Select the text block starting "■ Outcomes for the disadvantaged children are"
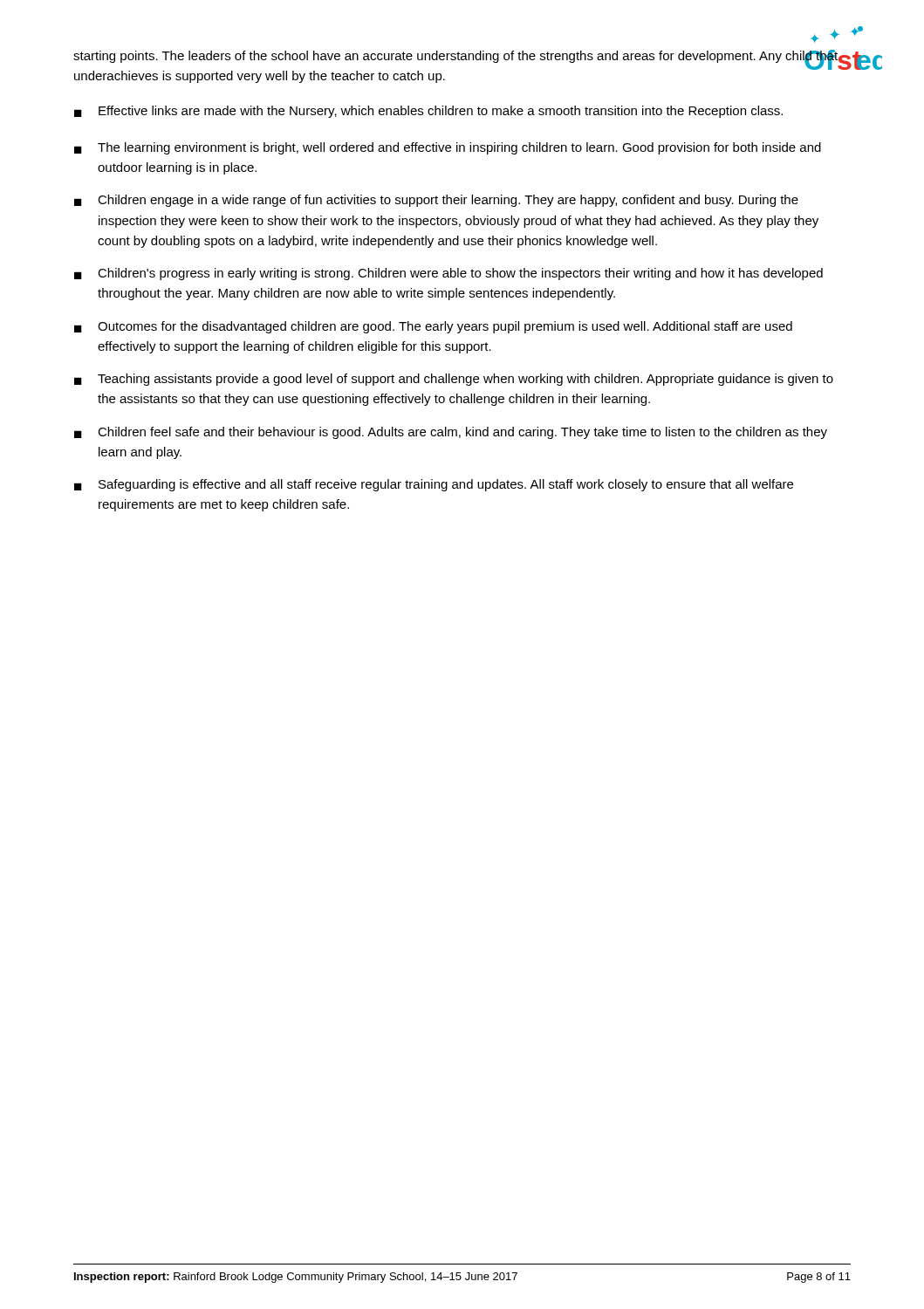 [x=462, y=336]
